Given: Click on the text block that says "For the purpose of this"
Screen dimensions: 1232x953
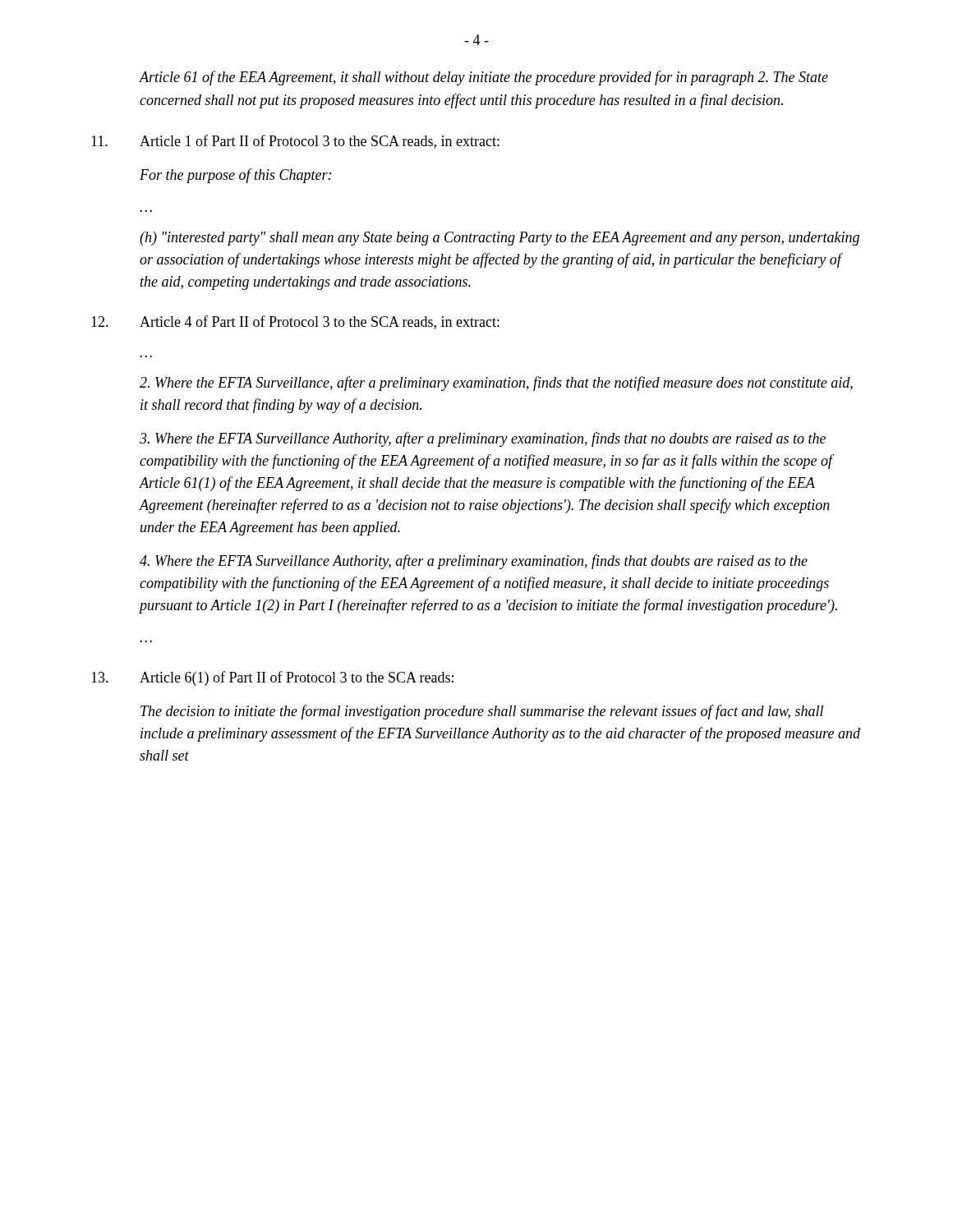Looking at the screenshot, I should pos(236,175).
